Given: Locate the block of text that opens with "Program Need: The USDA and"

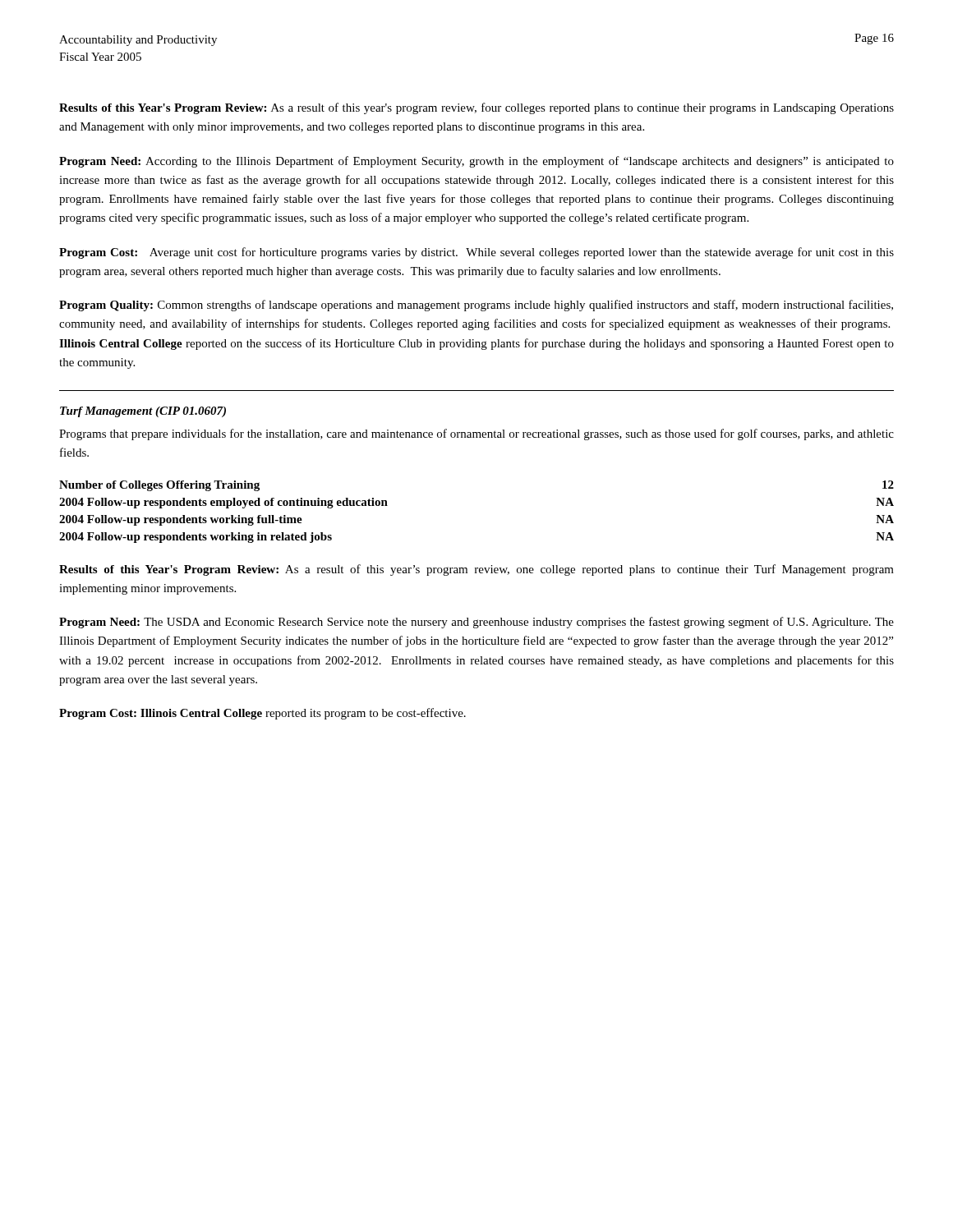Looking at the screenshot, I should click(x=476, y=650).
